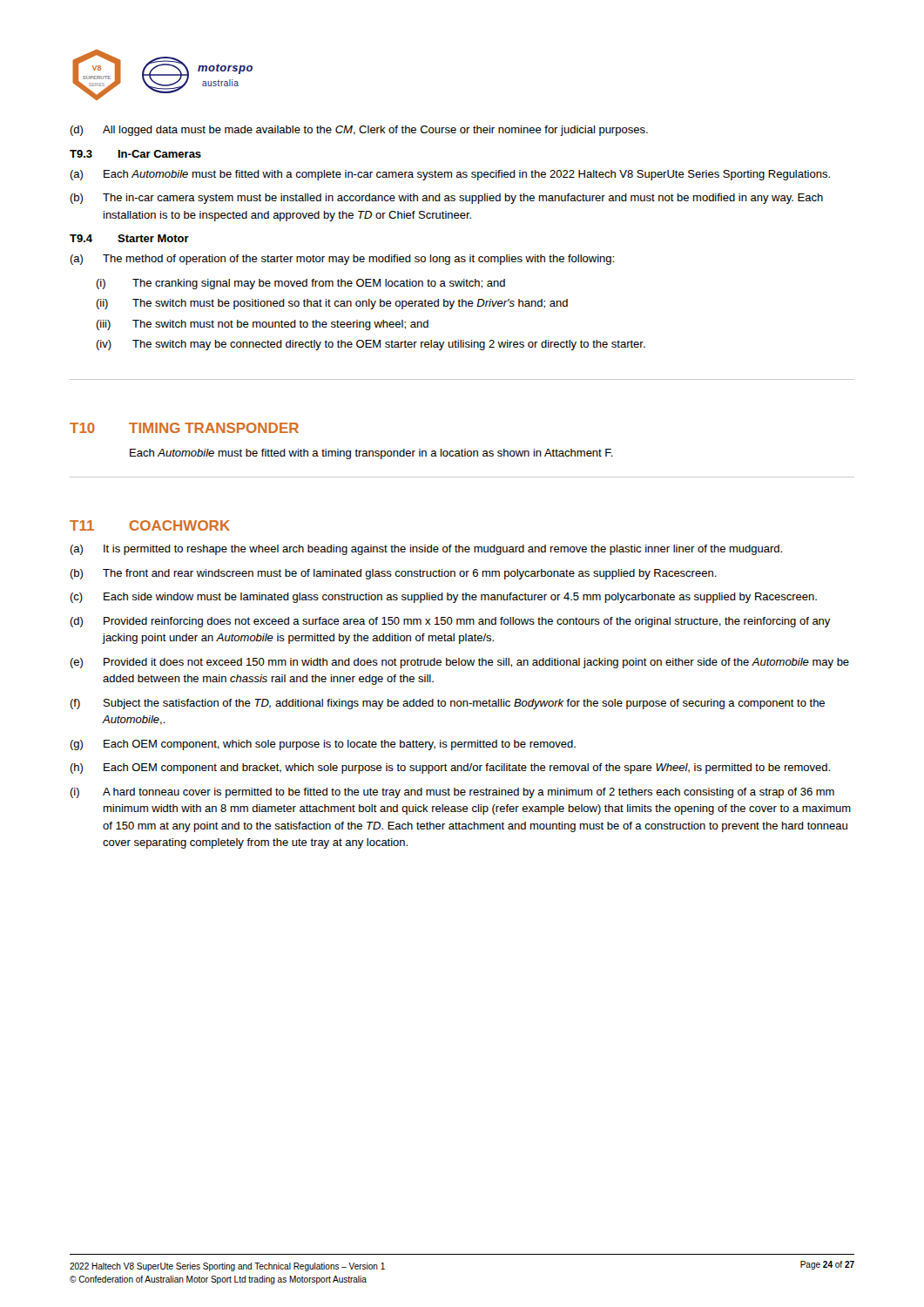Find the block on this page that starts "(a) Each Automobile must be fitted with"

462,174
